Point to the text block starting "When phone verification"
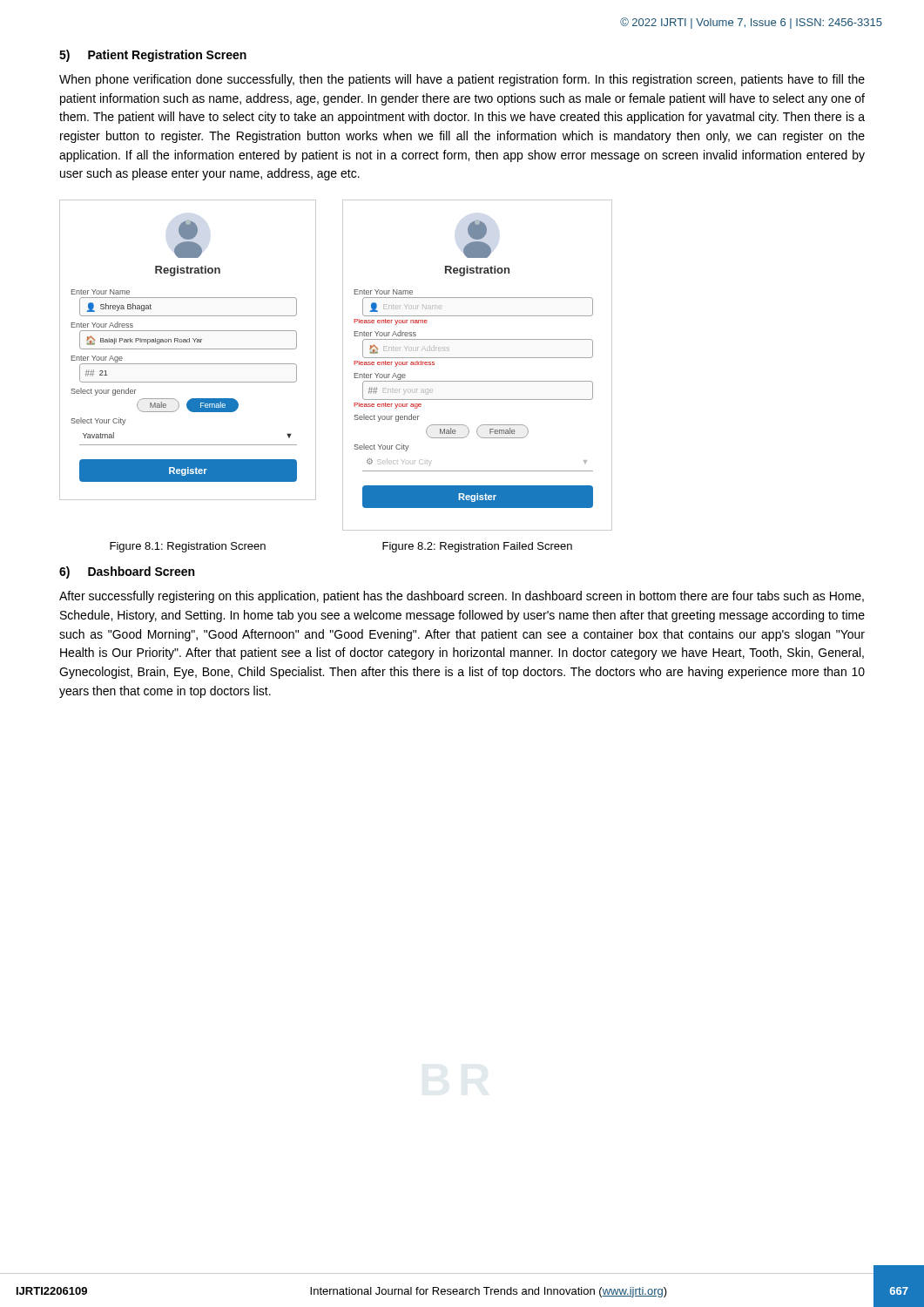The height and width of the screenshot is (1307, 924). [462, 127]
